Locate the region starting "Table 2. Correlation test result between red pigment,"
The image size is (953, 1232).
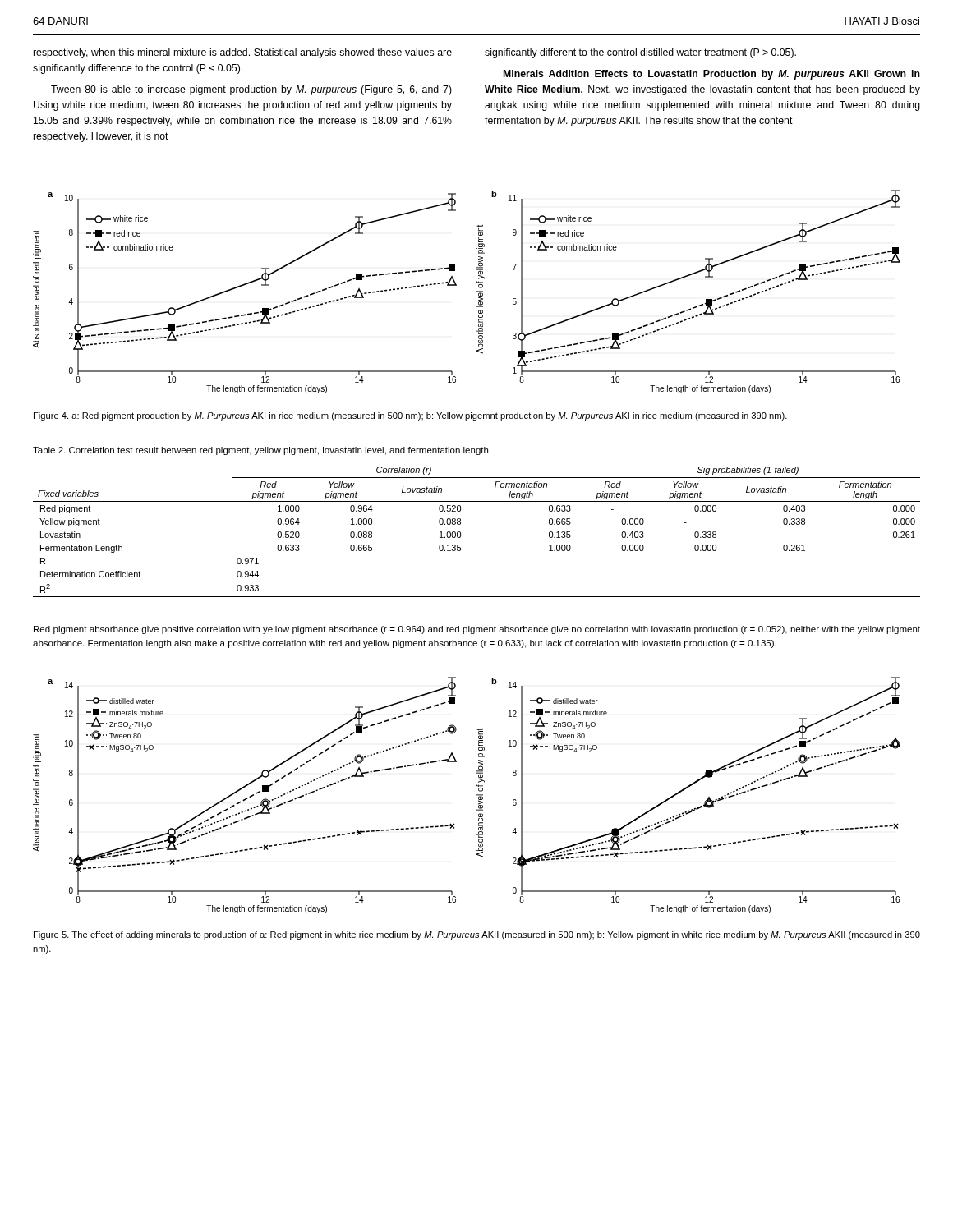[261, 450]
